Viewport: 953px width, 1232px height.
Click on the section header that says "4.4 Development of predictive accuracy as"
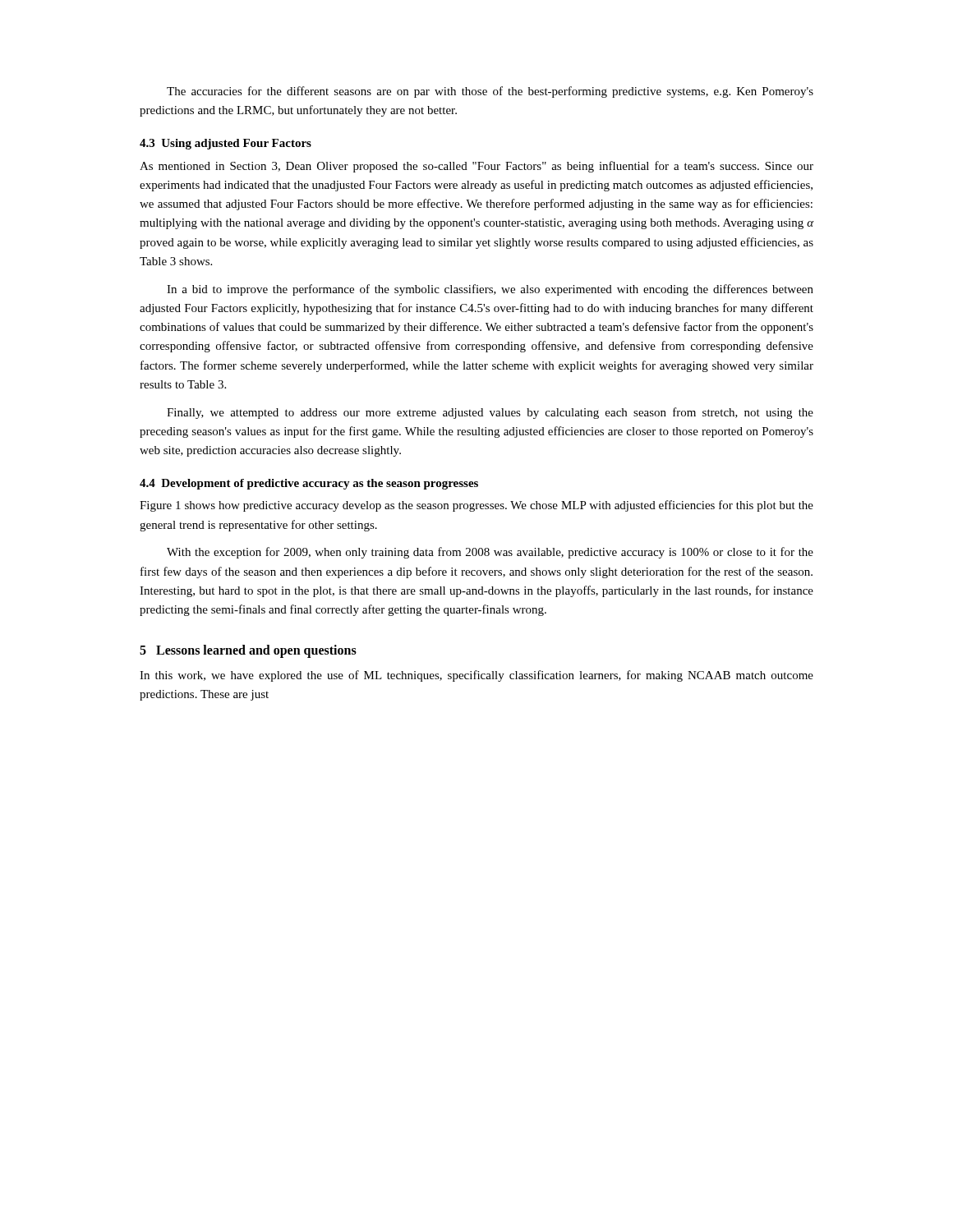point(309,483)
